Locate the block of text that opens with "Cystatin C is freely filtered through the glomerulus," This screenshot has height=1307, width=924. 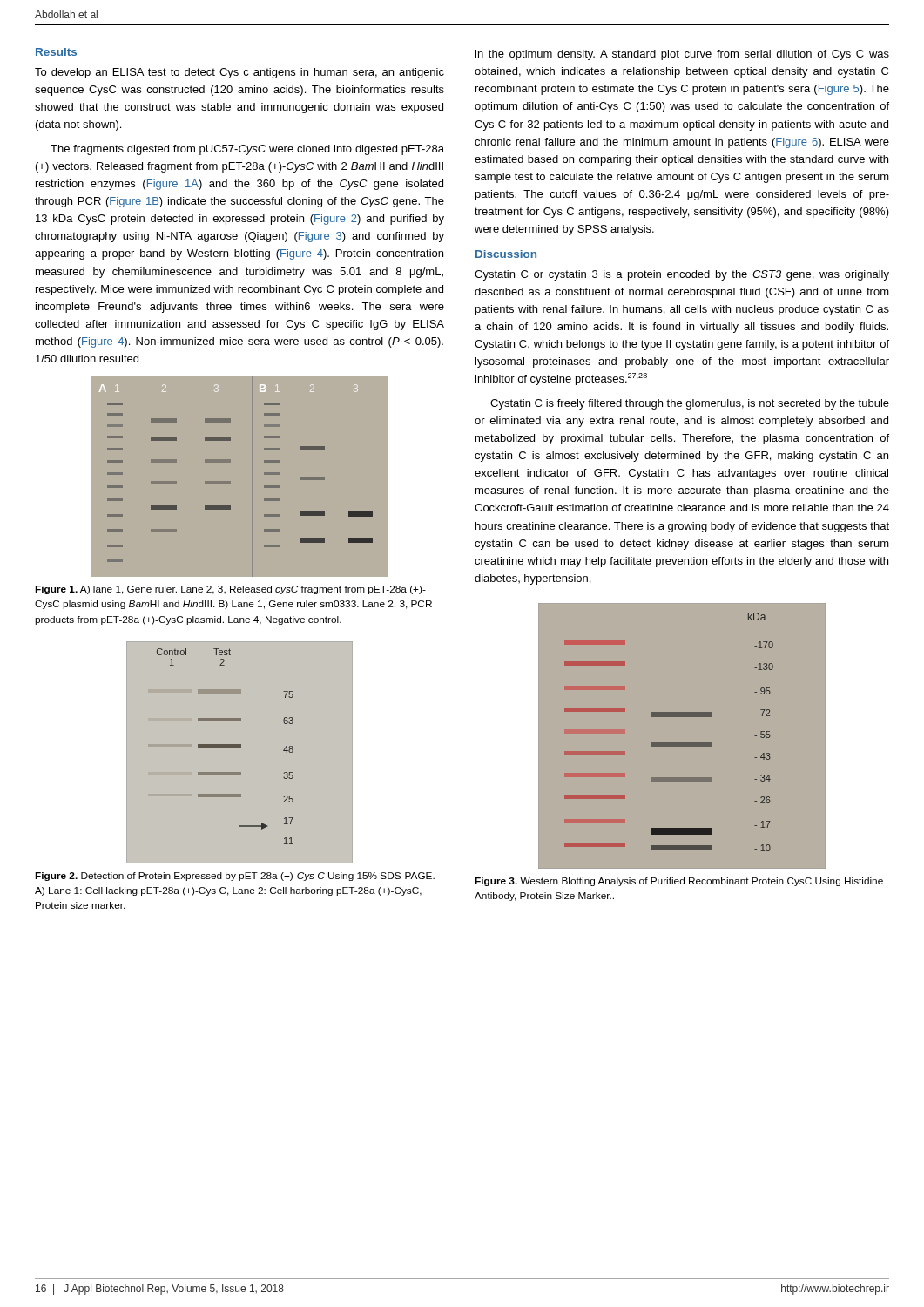point(682,491)
